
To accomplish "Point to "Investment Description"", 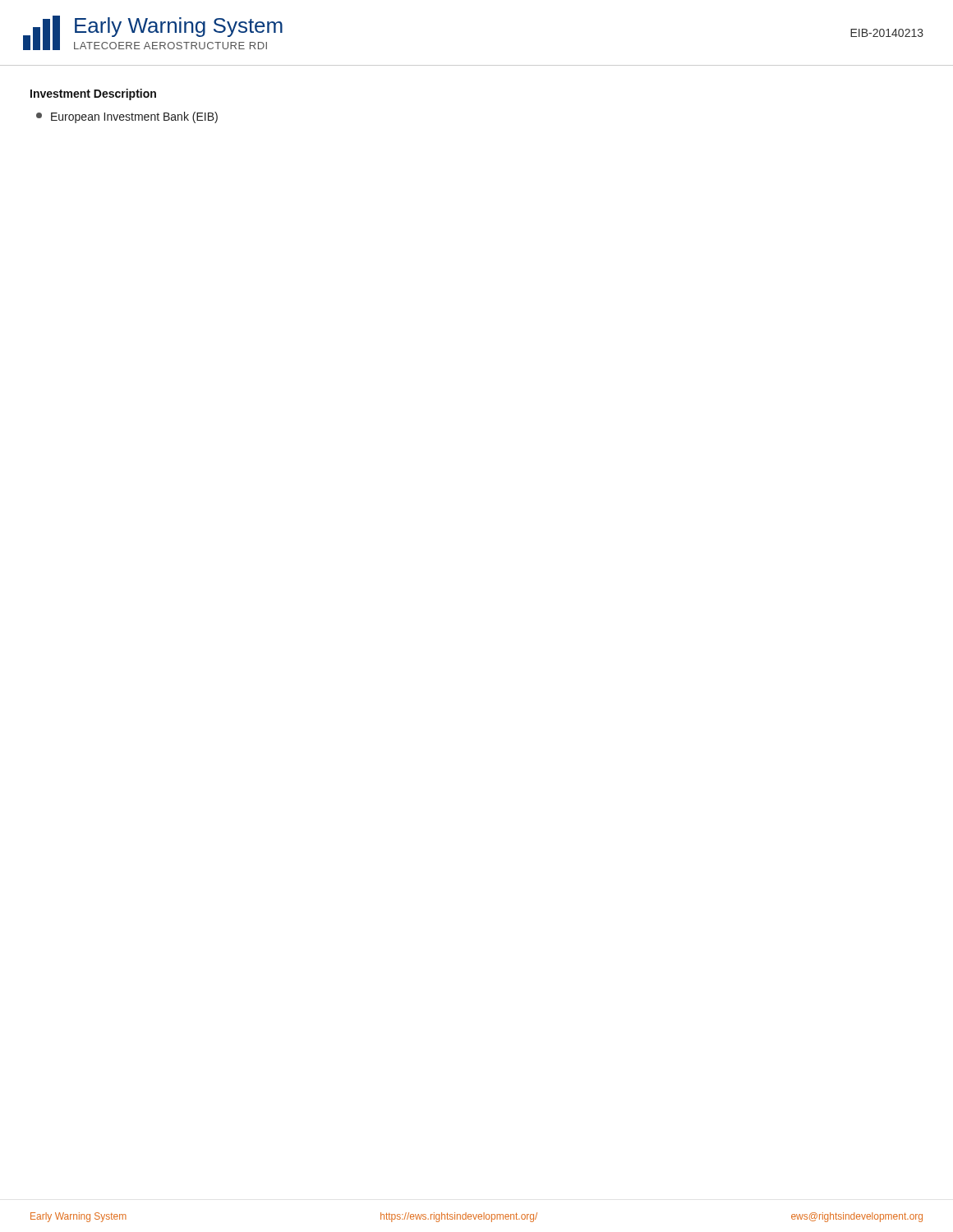I will coord(93,94).
